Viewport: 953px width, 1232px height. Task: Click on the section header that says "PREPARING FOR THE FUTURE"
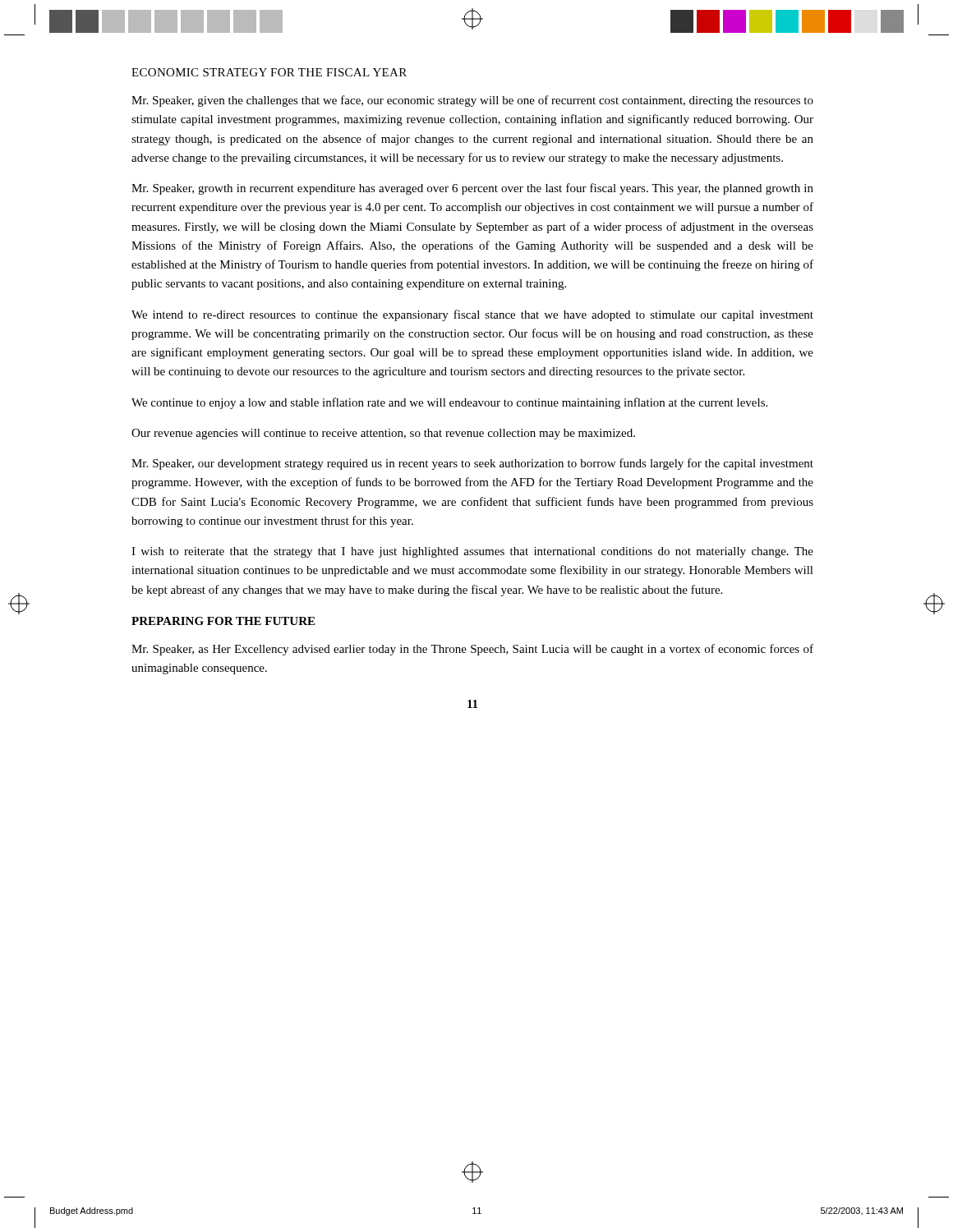click(x=223, y=621)
